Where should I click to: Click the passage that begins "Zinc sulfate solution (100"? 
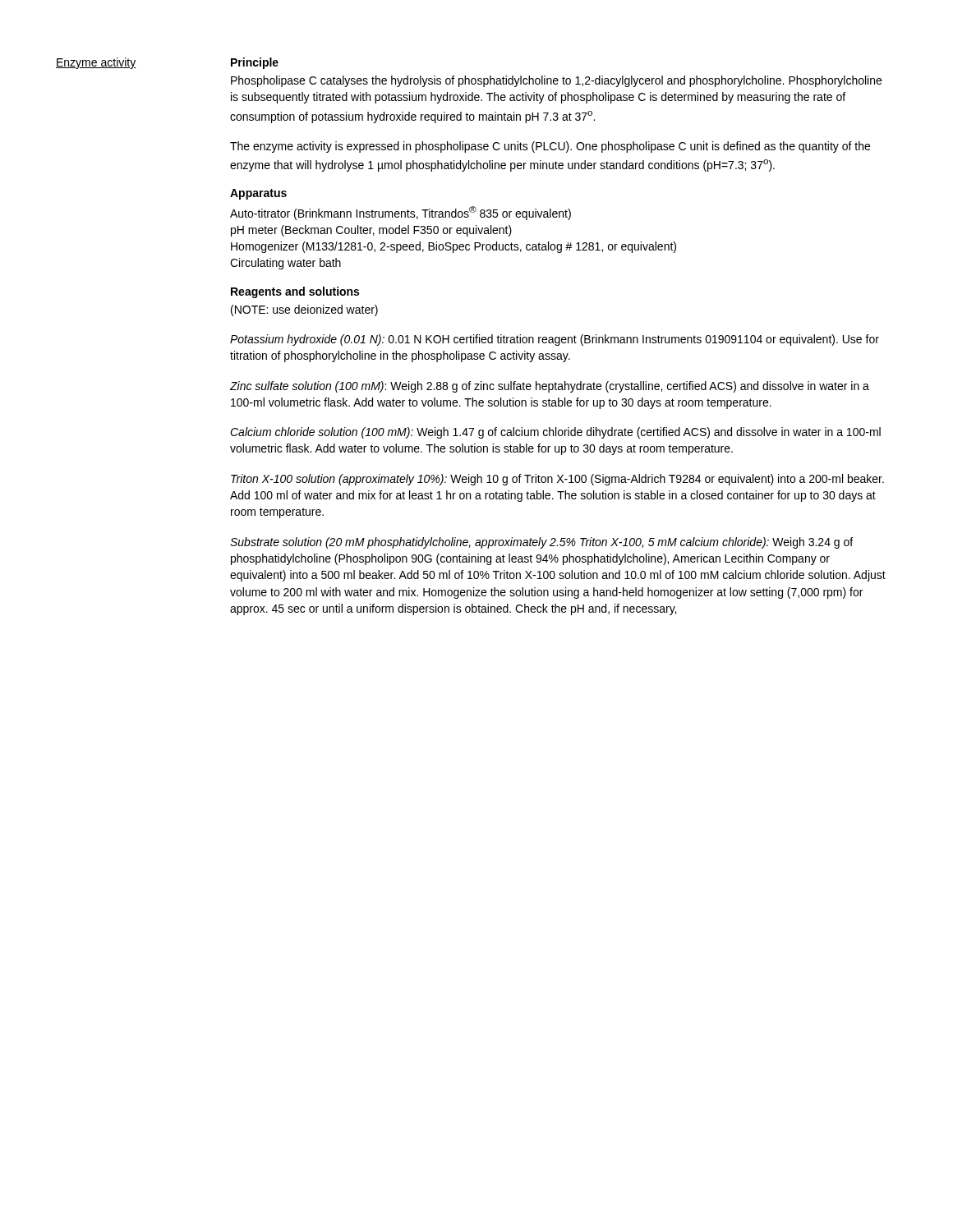550,394
